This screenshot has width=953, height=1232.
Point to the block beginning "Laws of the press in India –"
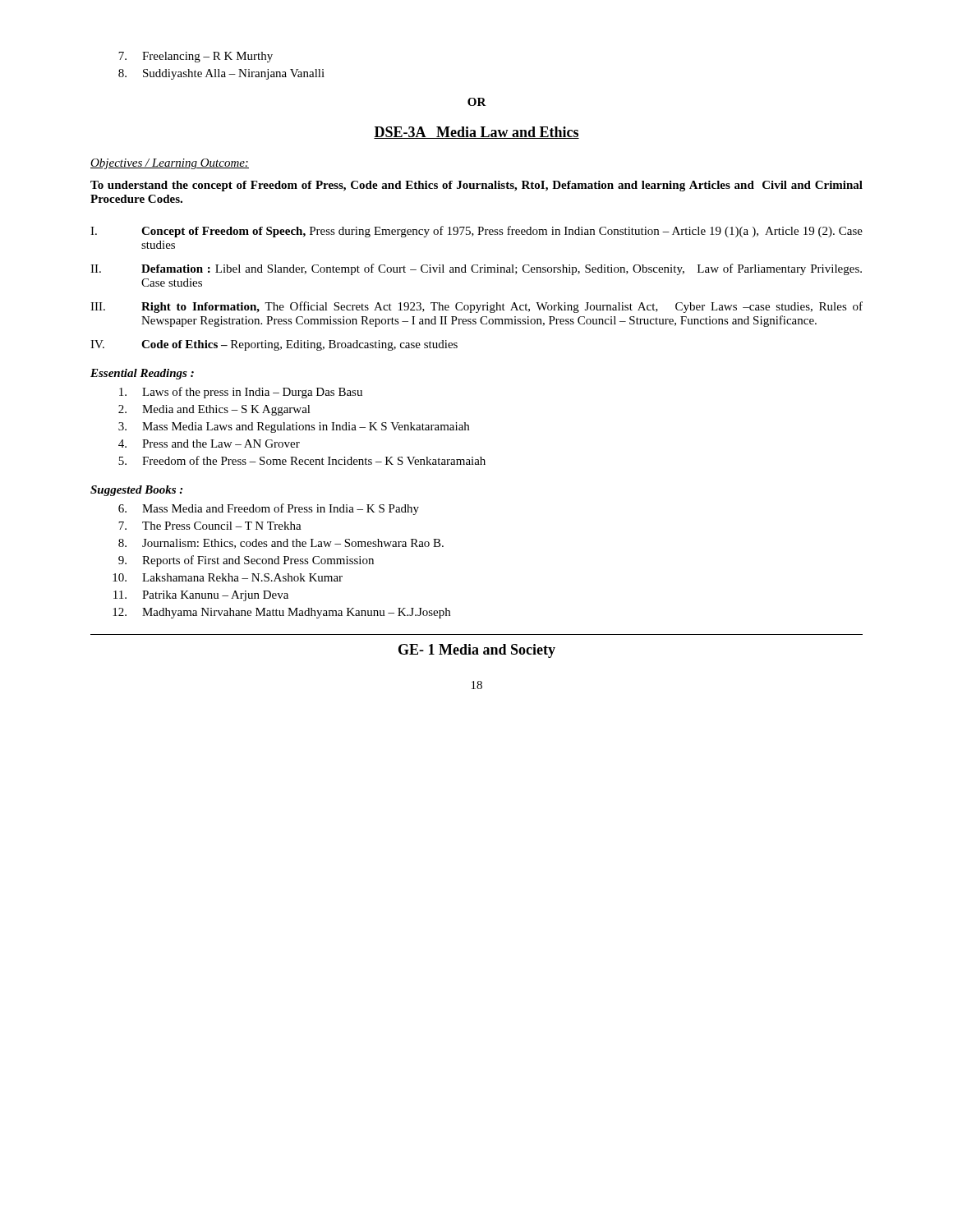(241, 393)
